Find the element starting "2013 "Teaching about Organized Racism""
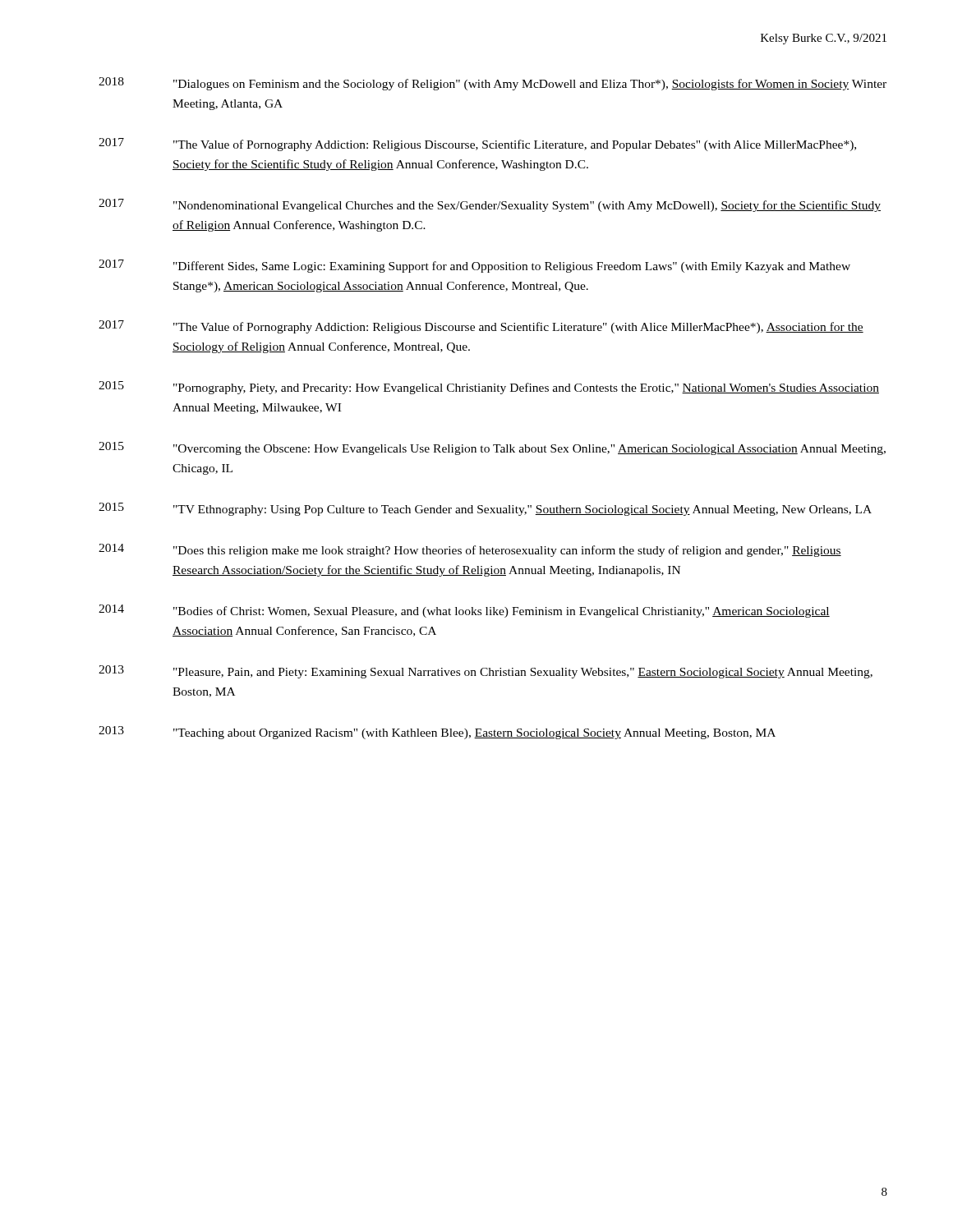Image resolution: width=953 pixels, height=1232 pixels. (x=493, y=733)
